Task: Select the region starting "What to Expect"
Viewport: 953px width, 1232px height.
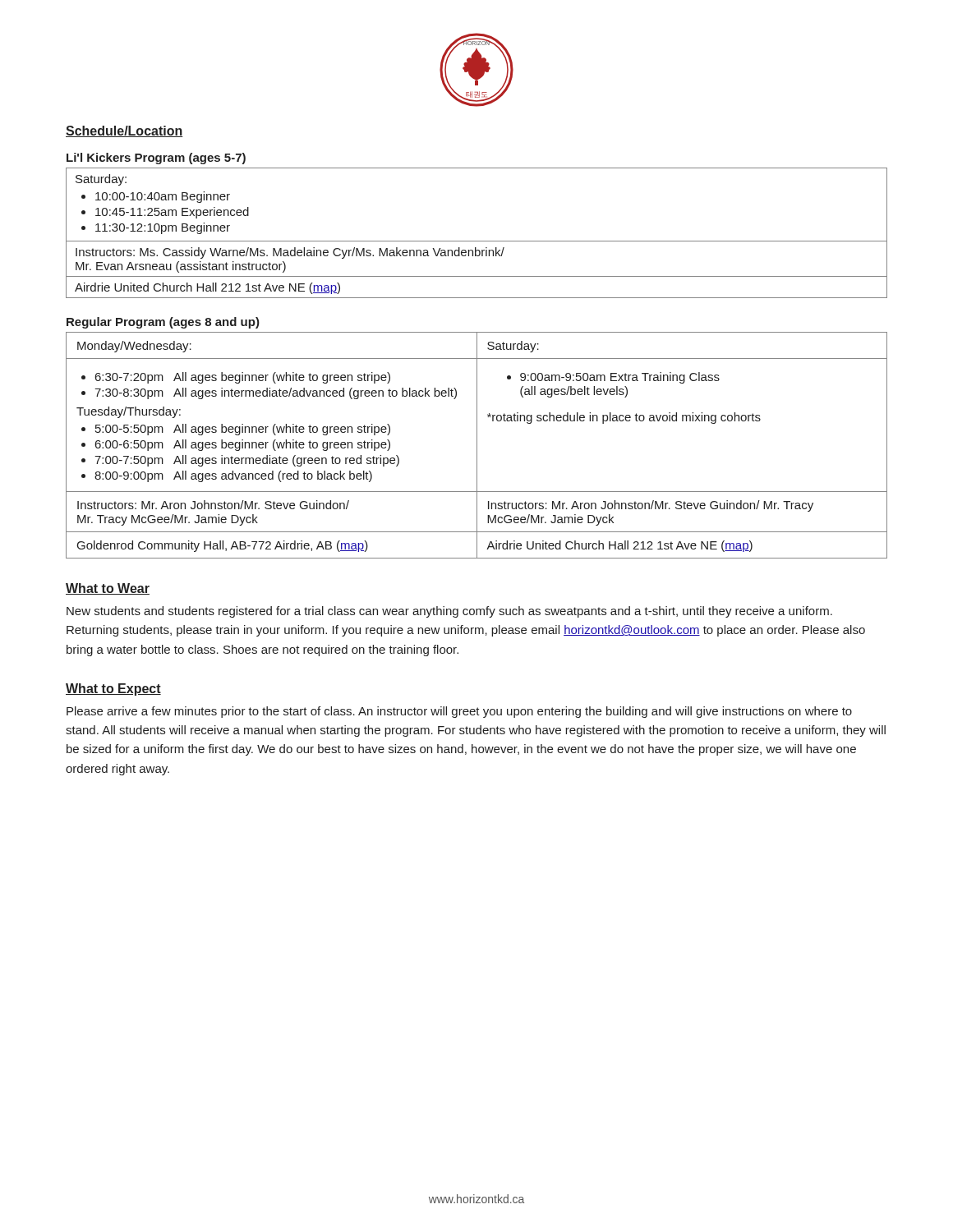Action: 113,689
